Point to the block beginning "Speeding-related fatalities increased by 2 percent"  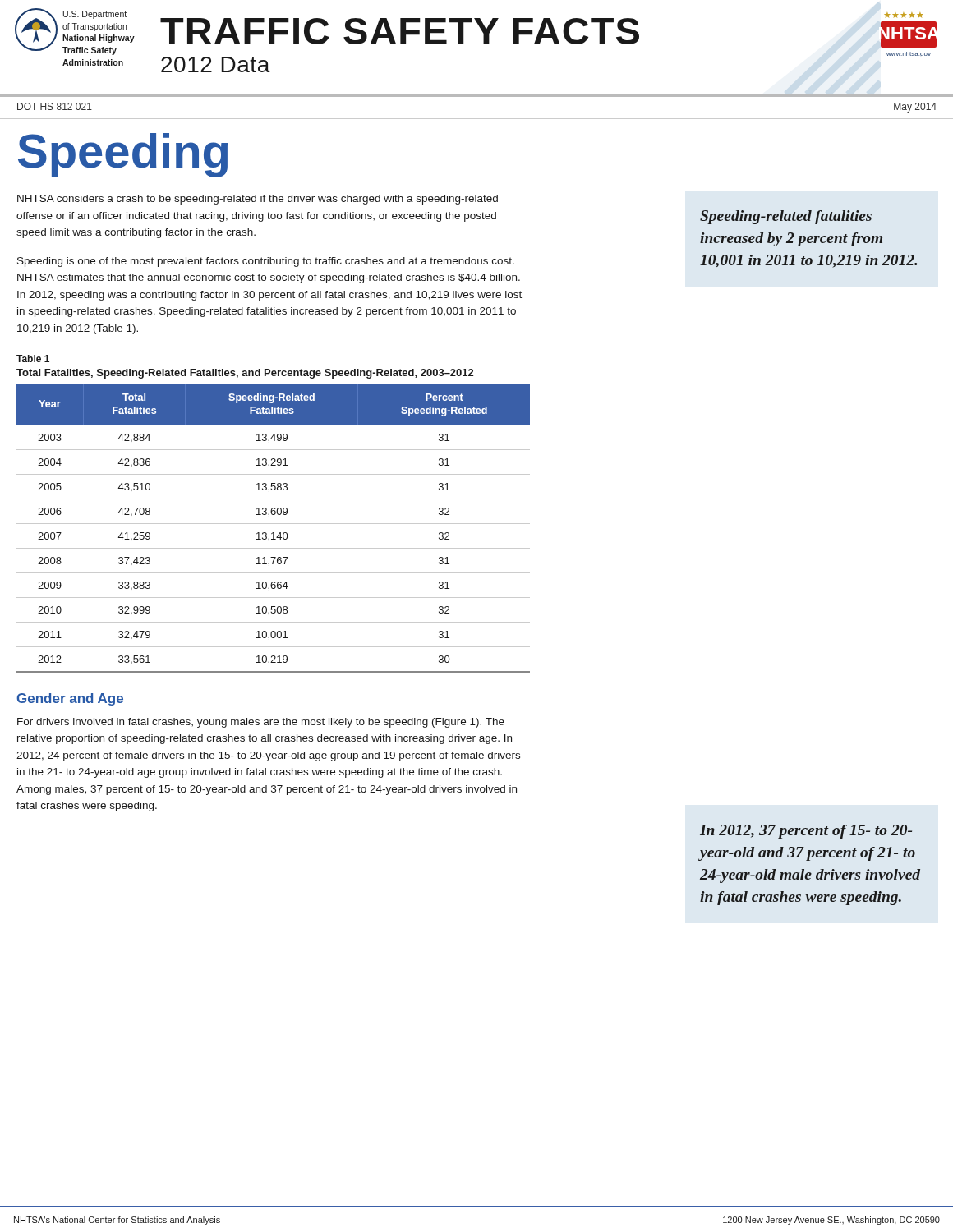[x=809, y=238]
